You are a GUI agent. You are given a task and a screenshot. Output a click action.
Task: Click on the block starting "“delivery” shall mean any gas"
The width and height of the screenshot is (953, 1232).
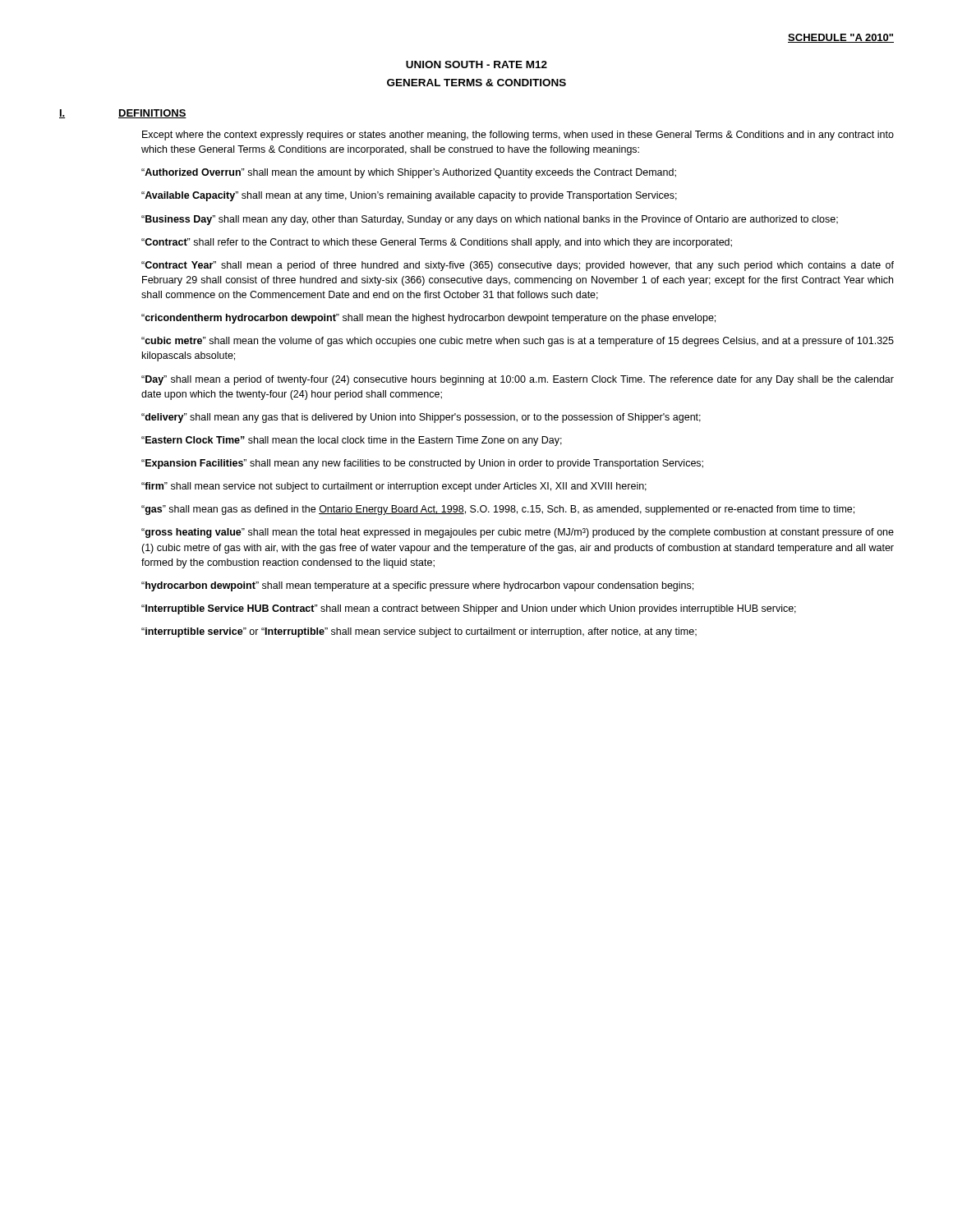point(421,417)
